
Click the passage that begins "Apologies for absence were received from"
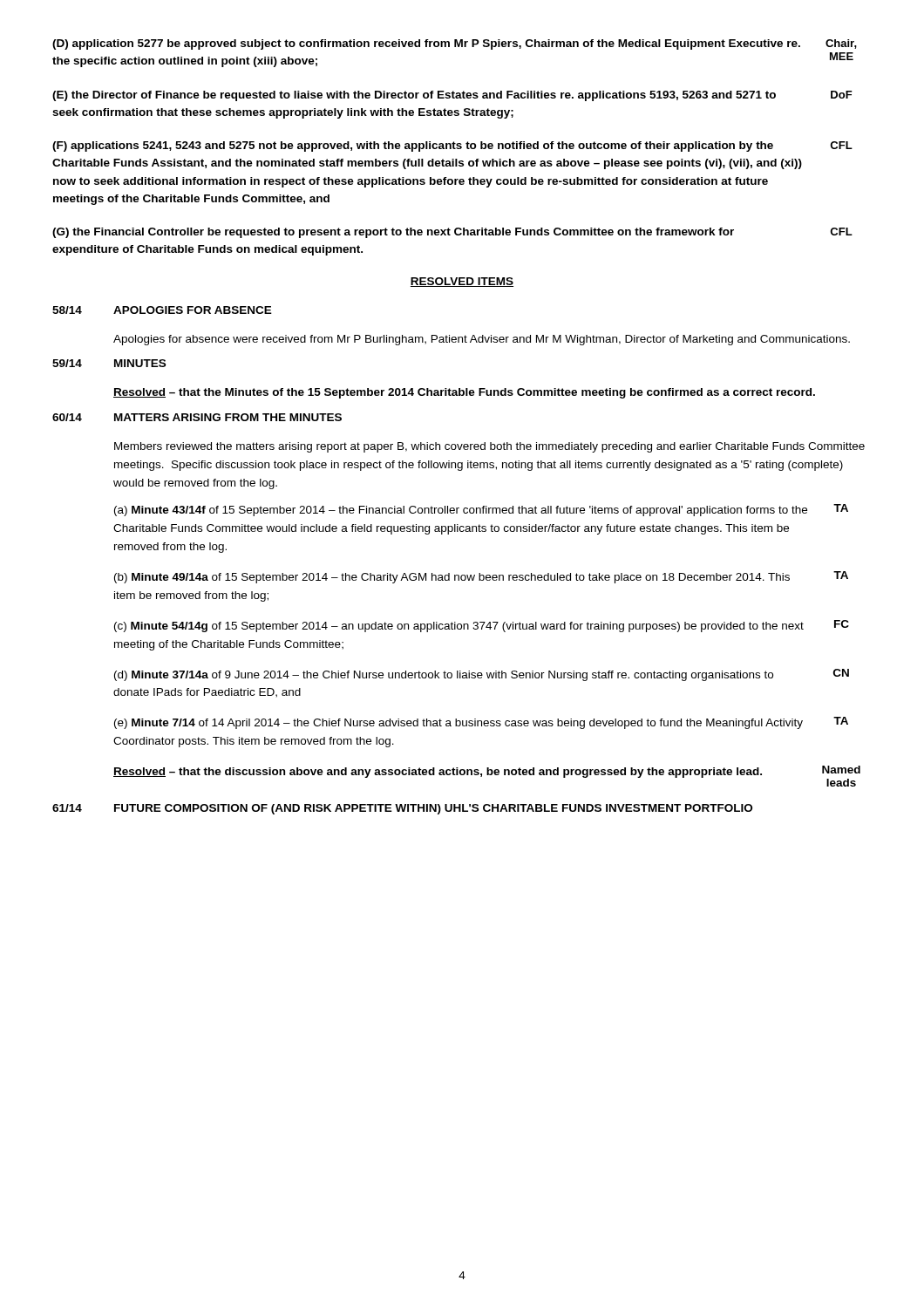coord(462,339)
